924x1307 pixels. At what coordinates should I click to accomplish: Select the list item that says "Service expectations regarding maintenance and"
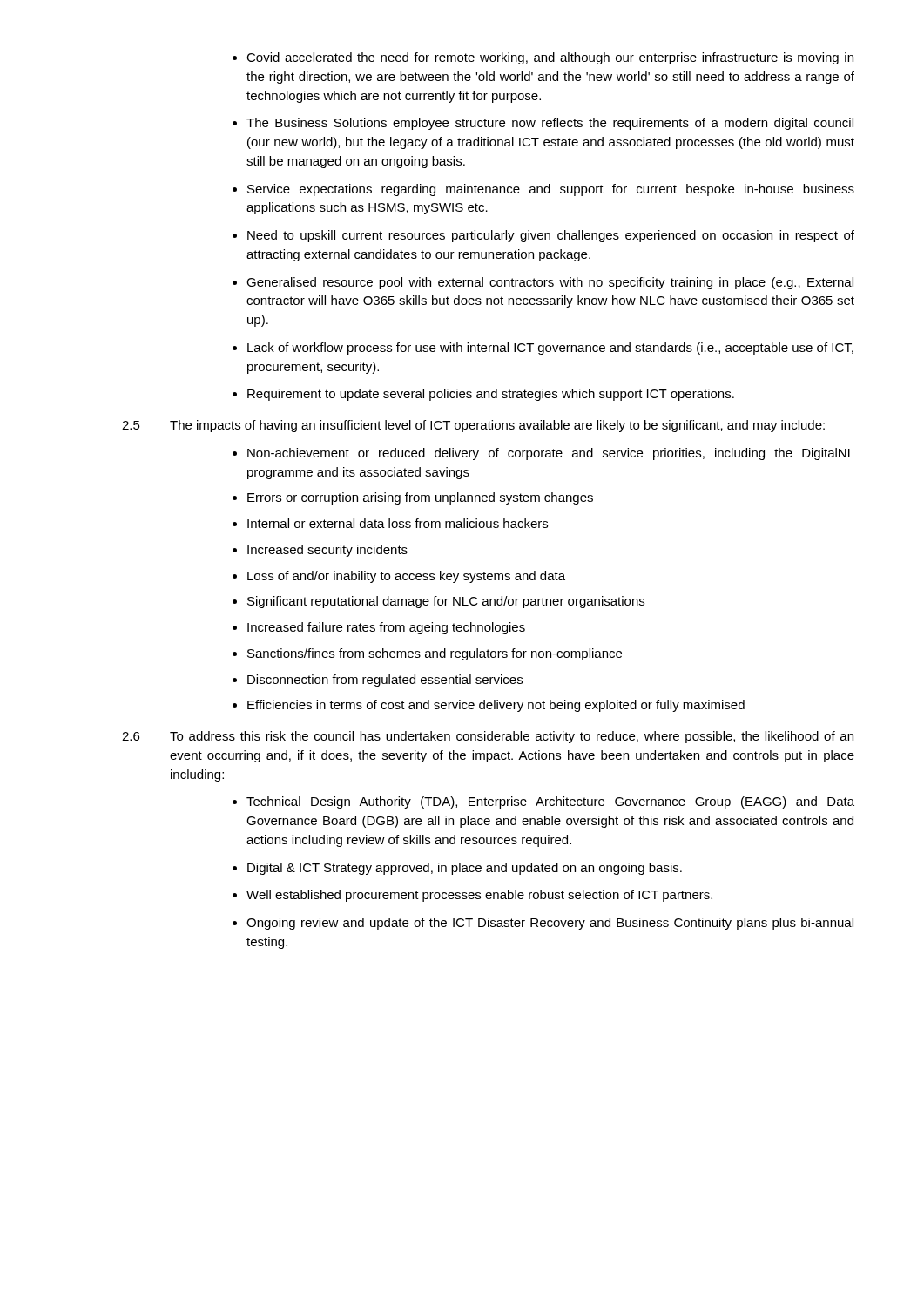550,198
